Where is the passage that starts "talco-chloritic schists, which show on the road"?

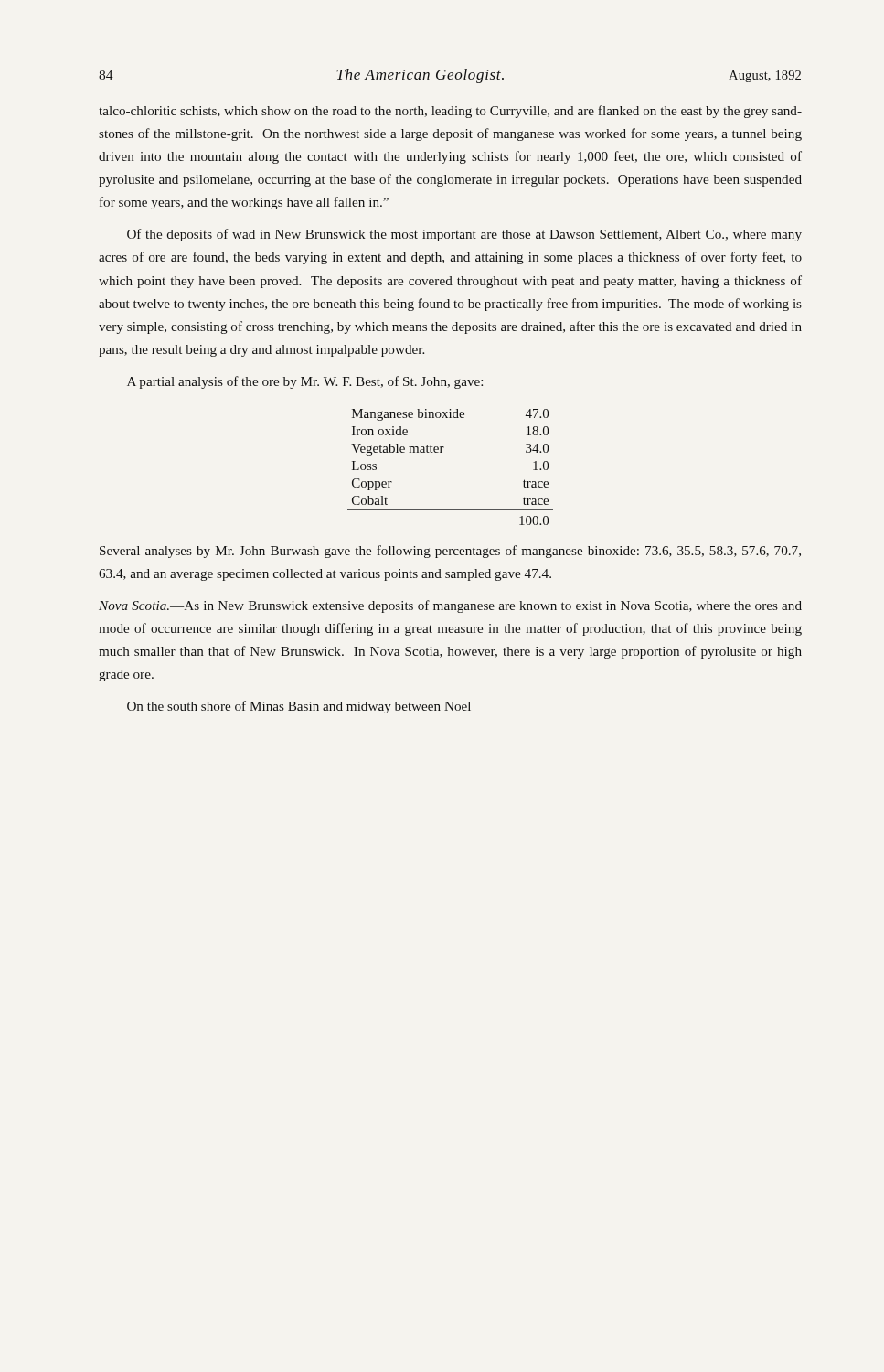pos(450,156)
